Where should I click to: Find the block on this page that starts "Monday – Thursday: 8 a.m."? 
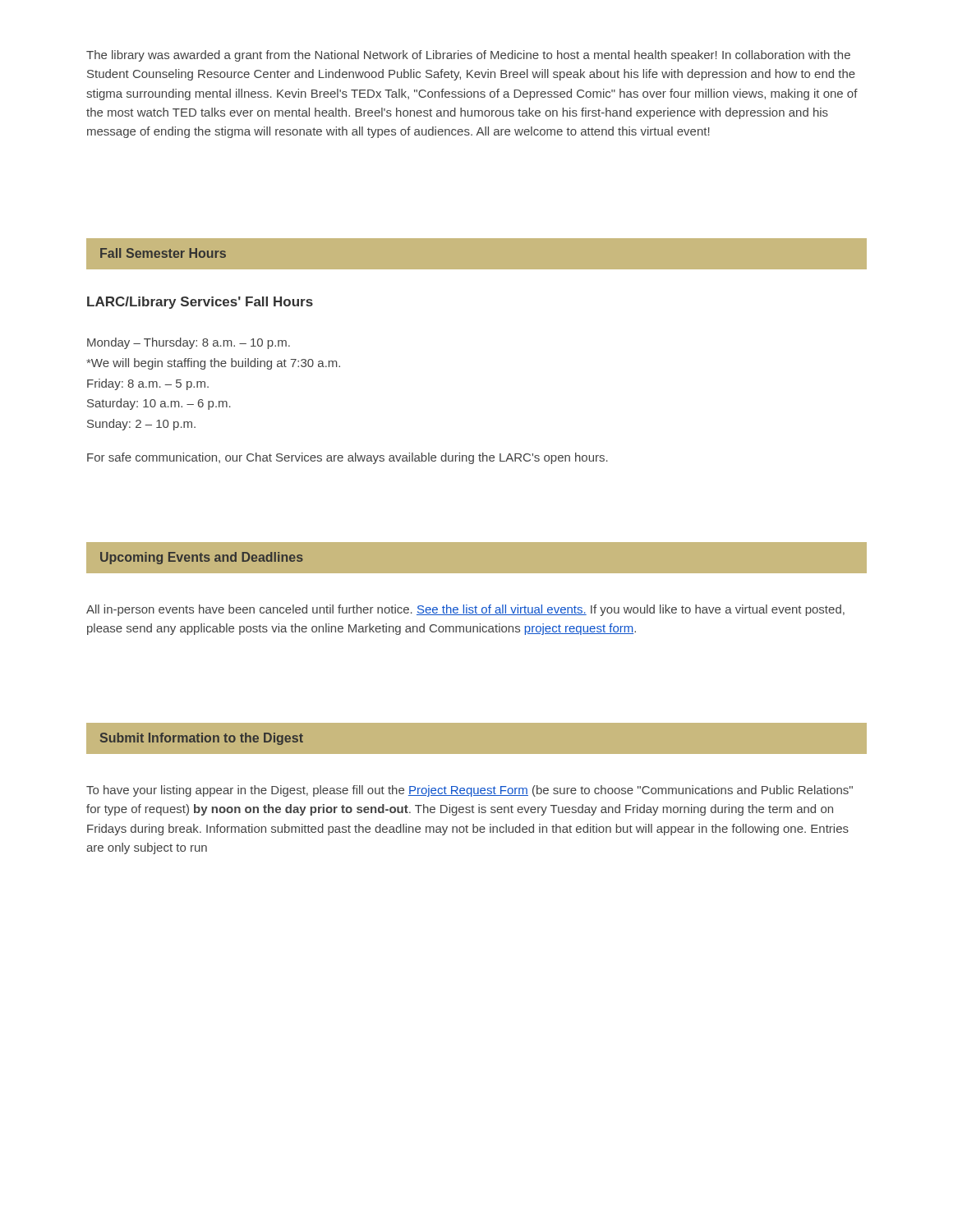214,383
